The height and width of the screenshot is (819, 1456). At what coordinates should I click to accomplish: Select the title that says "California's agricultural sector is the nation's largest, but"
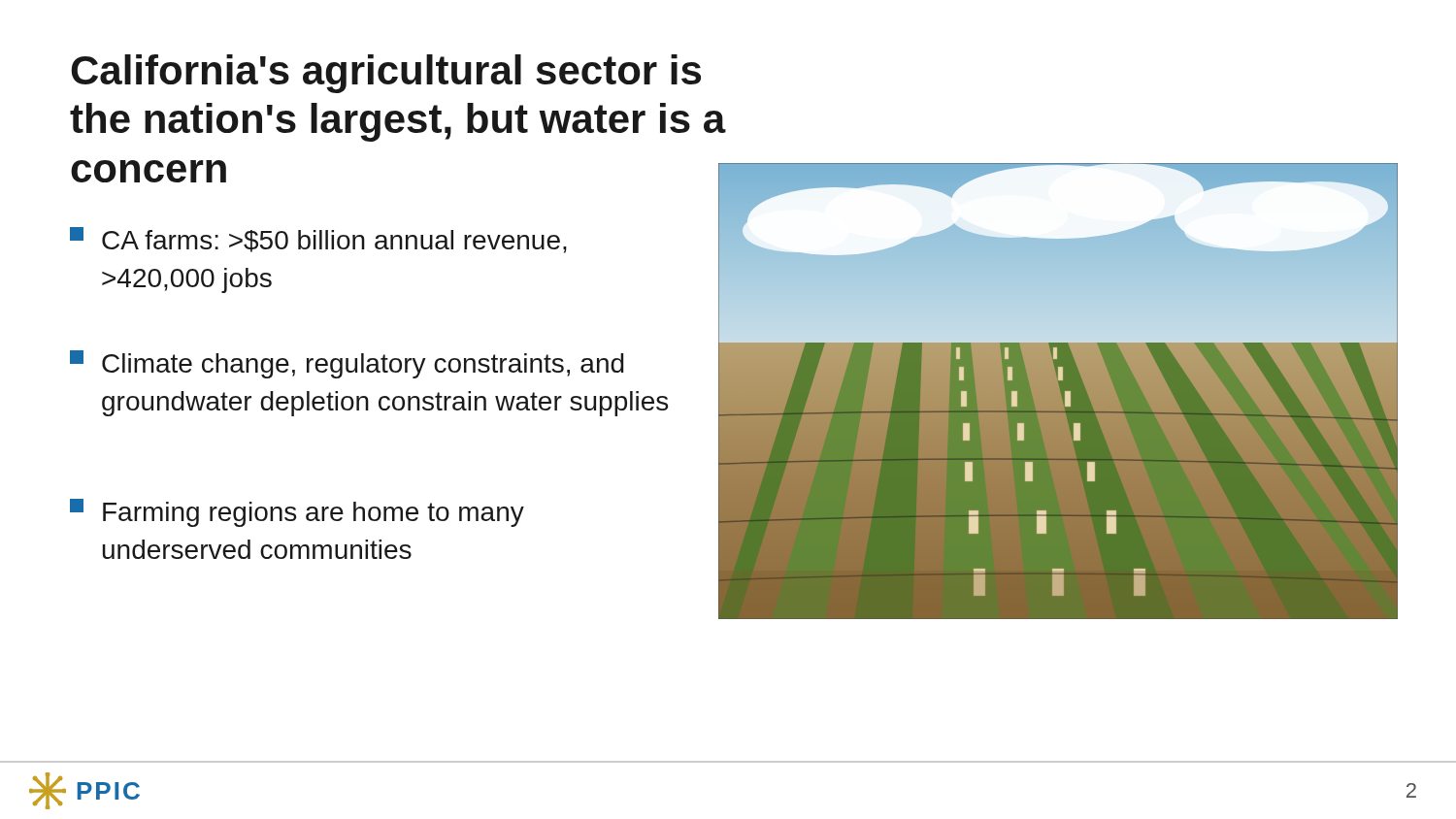click(x=398, y=119)
